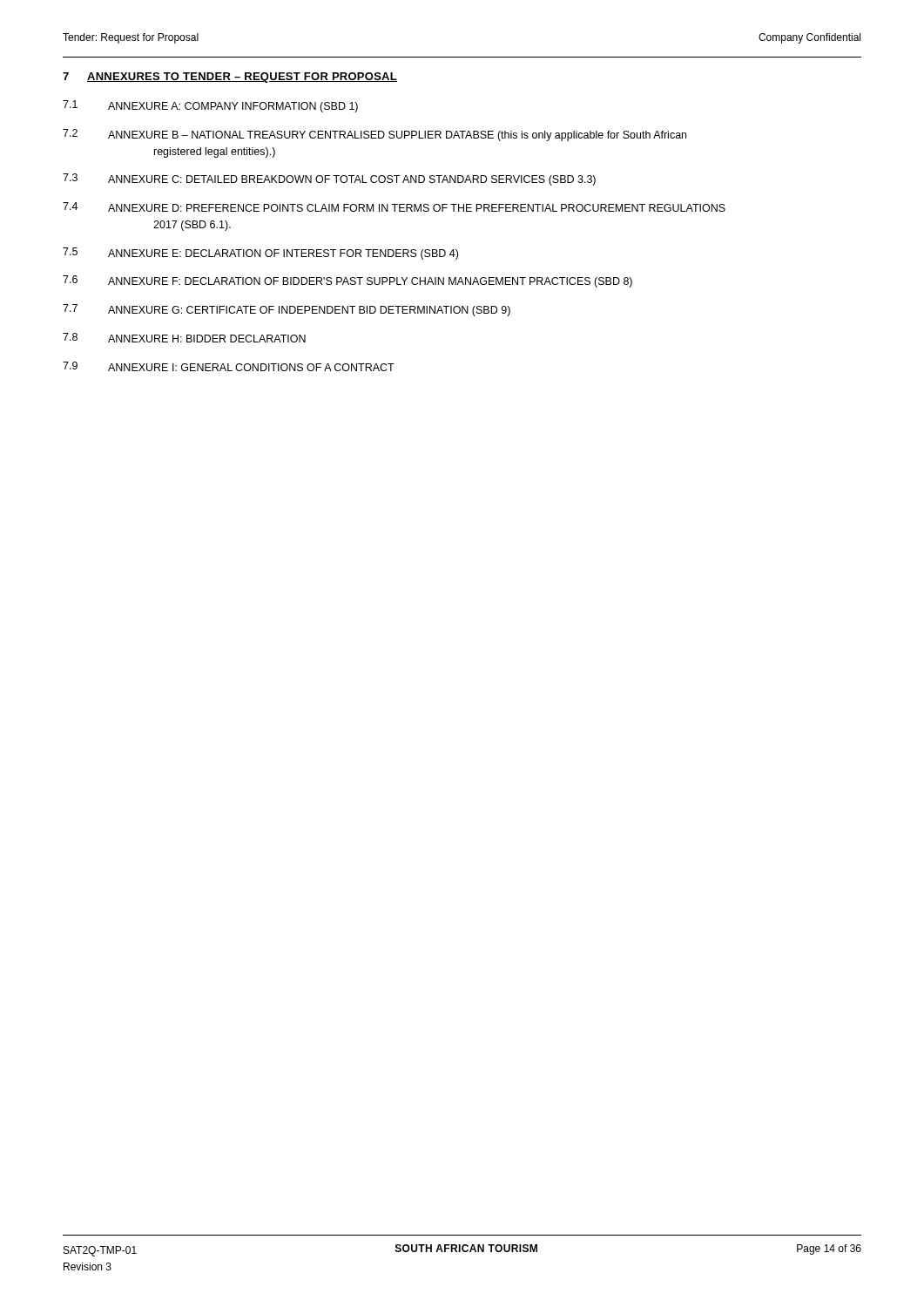Image resolution: width=924 pixels, height=1307 pixels.
Task: Locate the region starting "7.2 ANNEXURE B – NATIONAL"
Action: [375, 143]
